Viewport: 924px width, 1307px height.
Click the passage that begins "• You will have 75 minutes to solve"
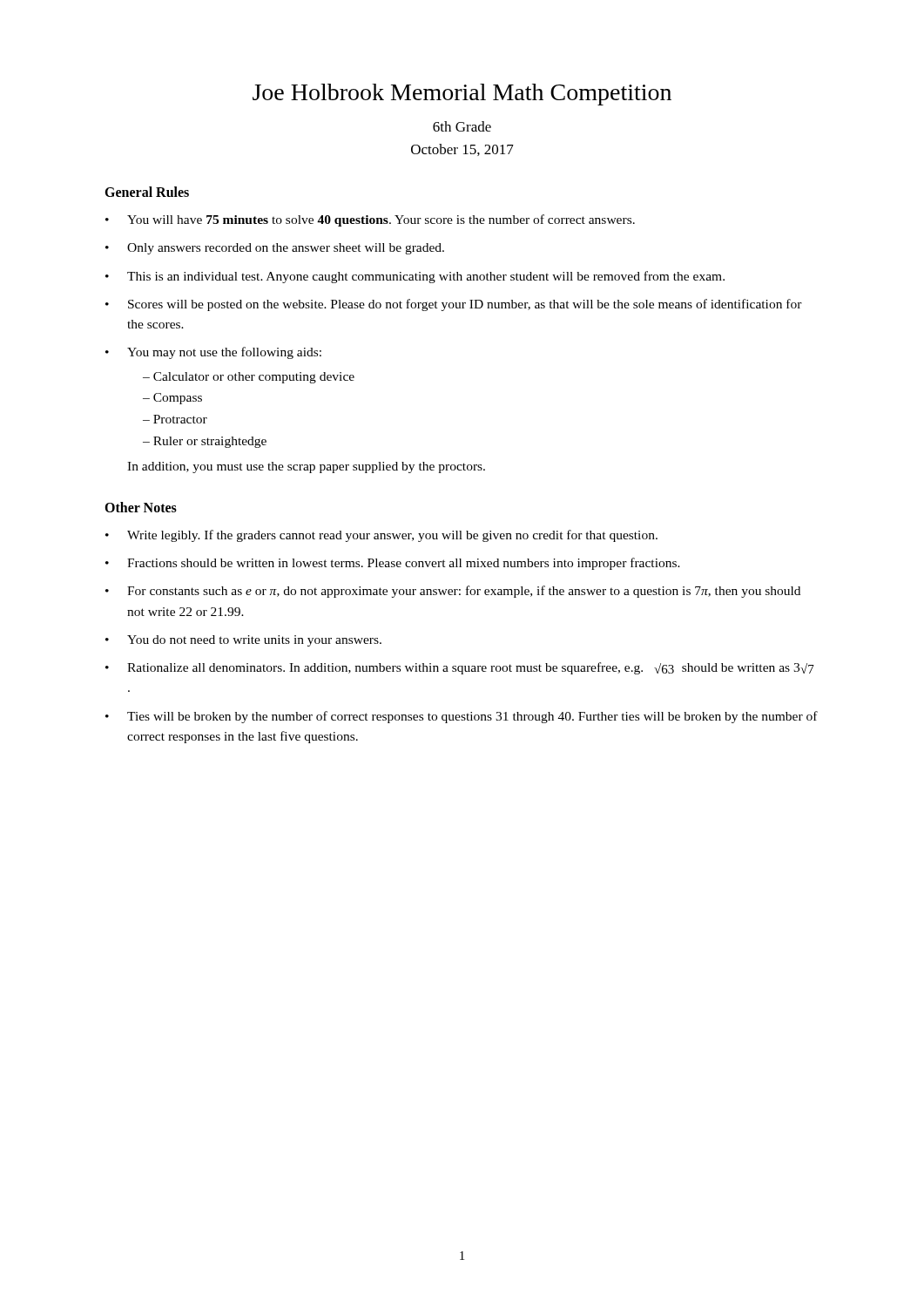click(x=462, y=219)
